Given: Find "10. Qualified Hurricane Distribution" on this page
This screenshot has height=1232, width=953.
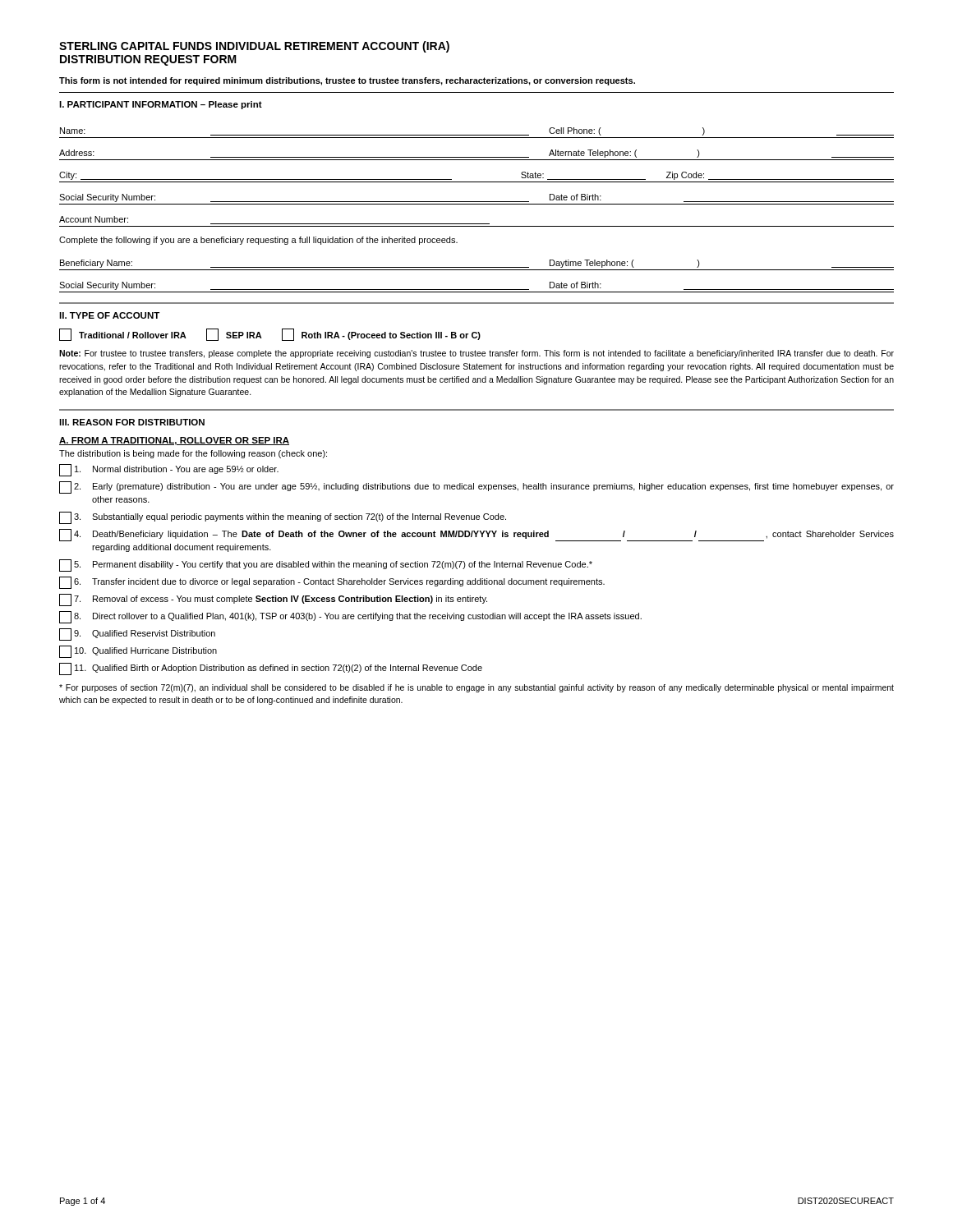Looking at the screenshot, I should click(x=138, y=652).
